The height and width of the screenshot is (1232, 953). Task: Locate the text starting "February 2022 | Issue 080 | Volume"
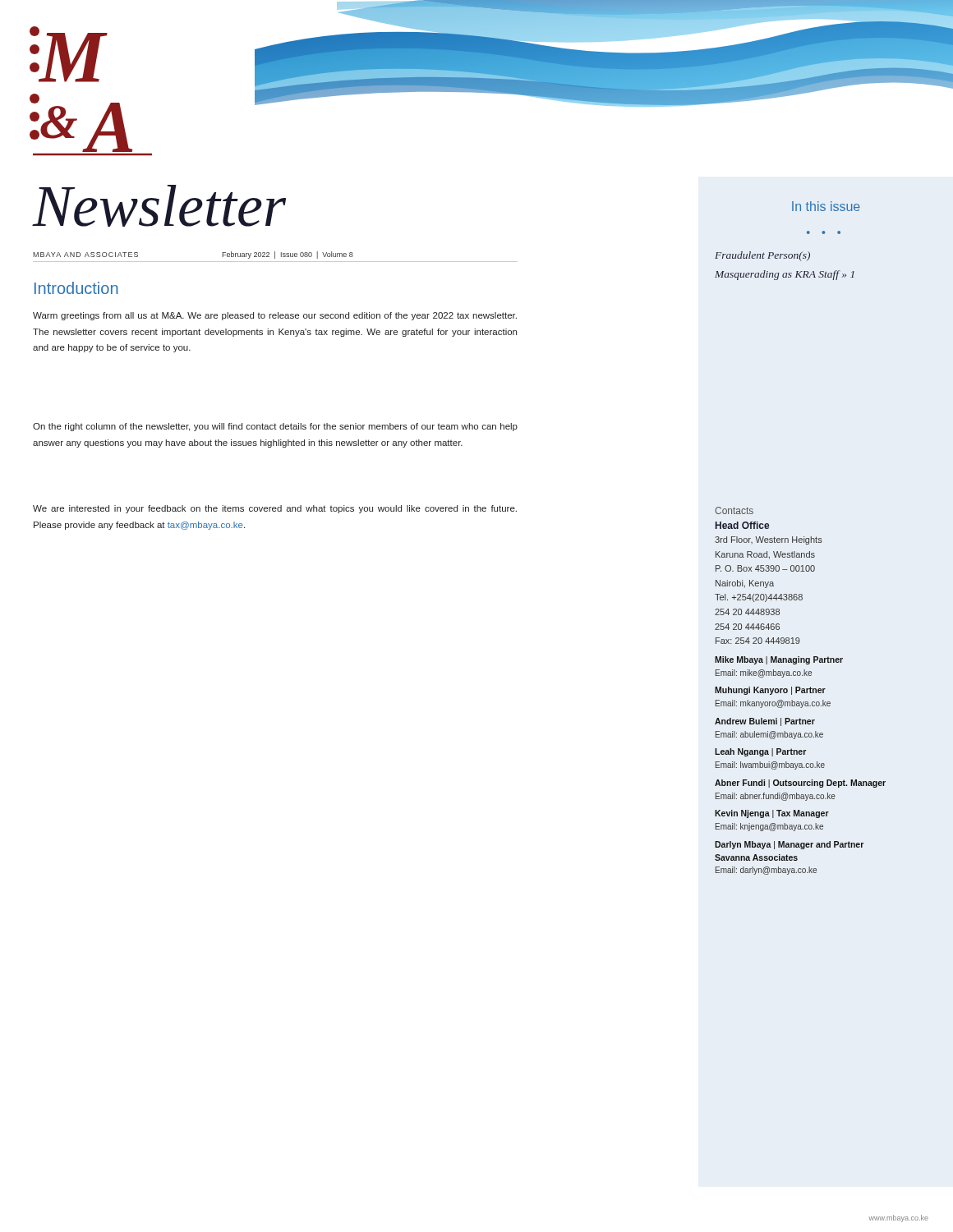287,255
